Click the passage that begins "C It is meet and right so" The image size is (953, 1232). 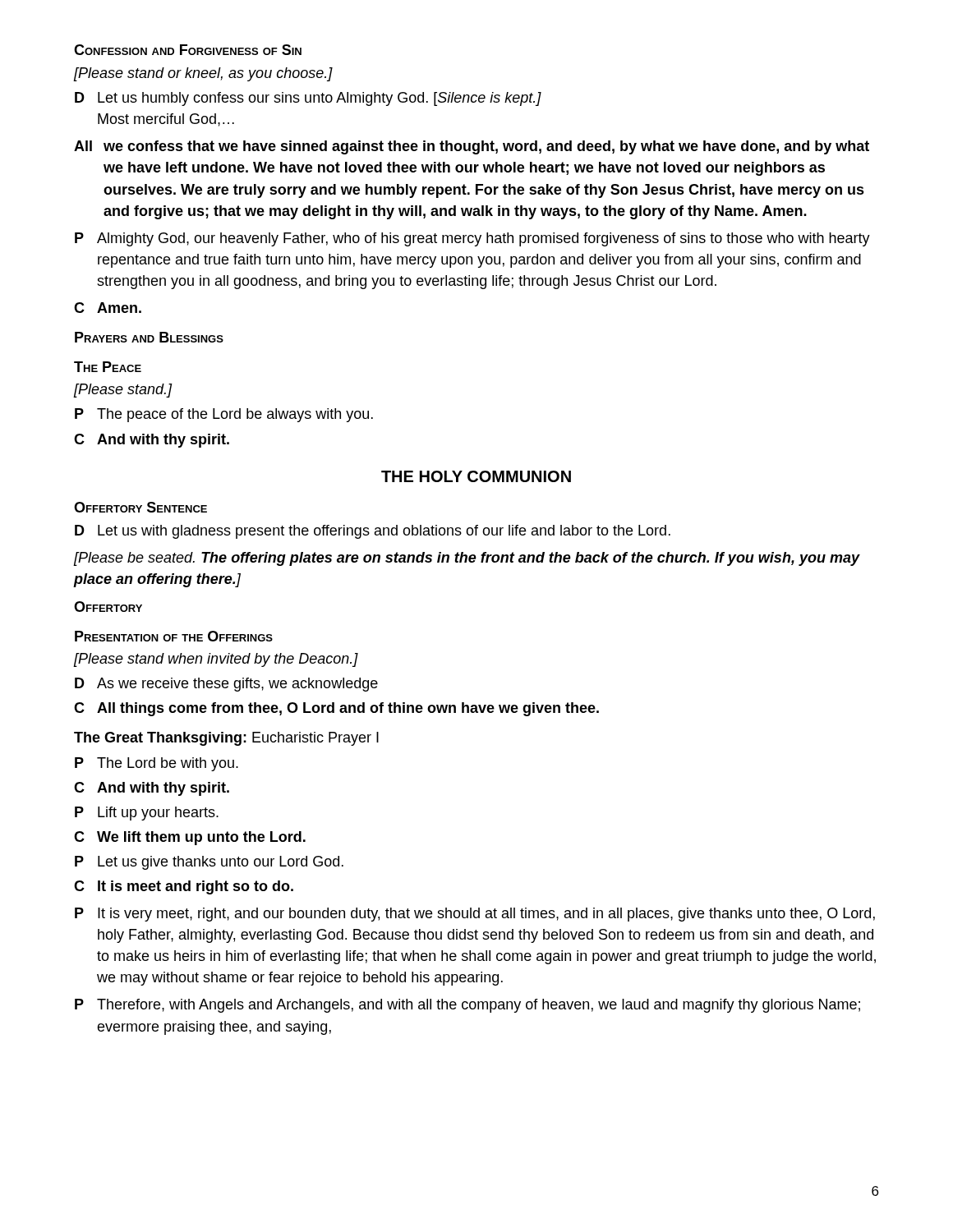point(184,887)
